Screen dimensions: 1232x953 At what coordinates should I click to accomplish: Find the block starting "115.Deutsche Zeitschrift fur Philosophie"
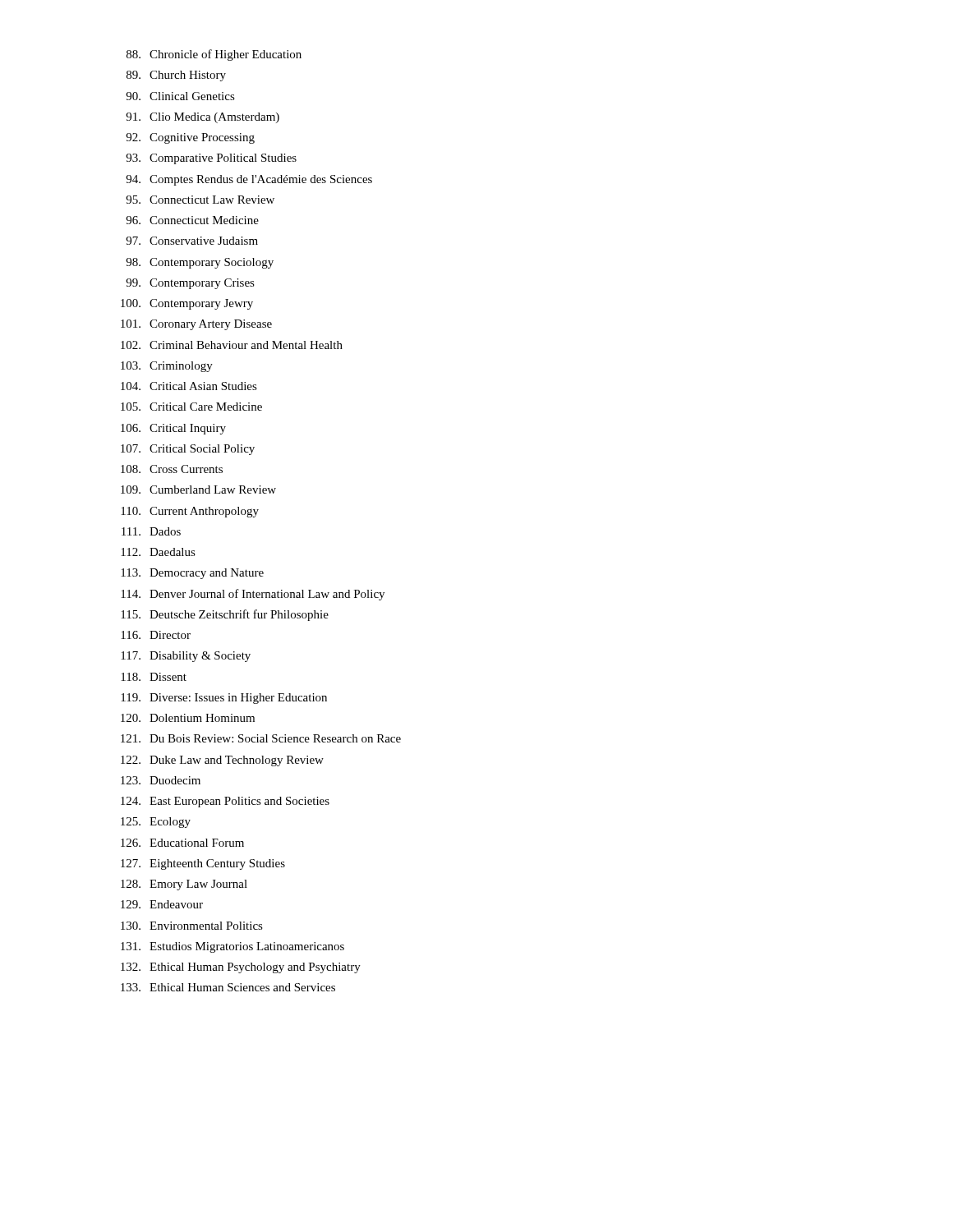click(214, 615)
